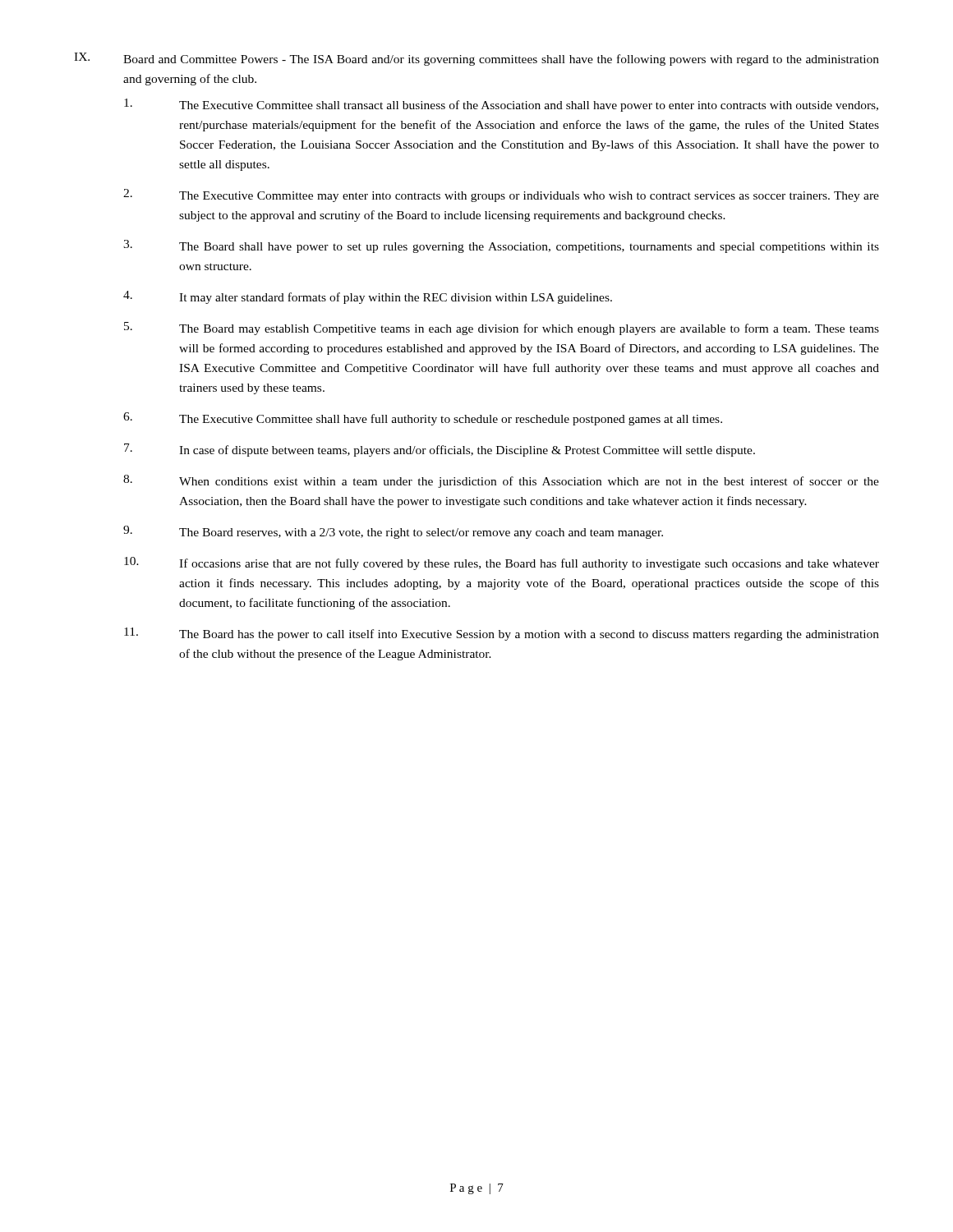Where is the passage that starts "8. When conditions exist within a"?
The height and width of the screenshot is (1232, 953).
click(x=501, y=491)
